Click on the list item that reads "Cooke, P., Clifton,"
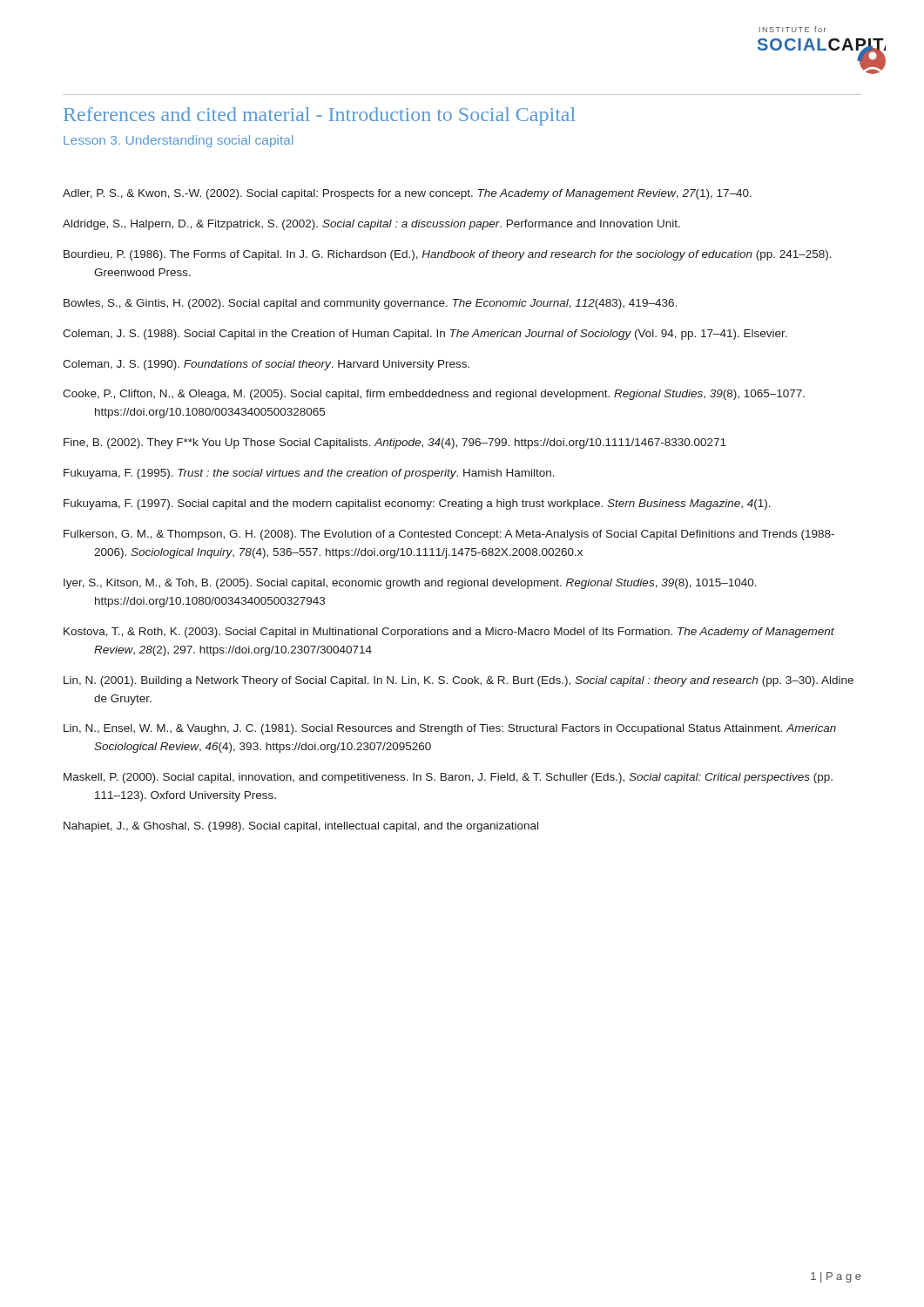924x1307 pixels. coord(434,403)
